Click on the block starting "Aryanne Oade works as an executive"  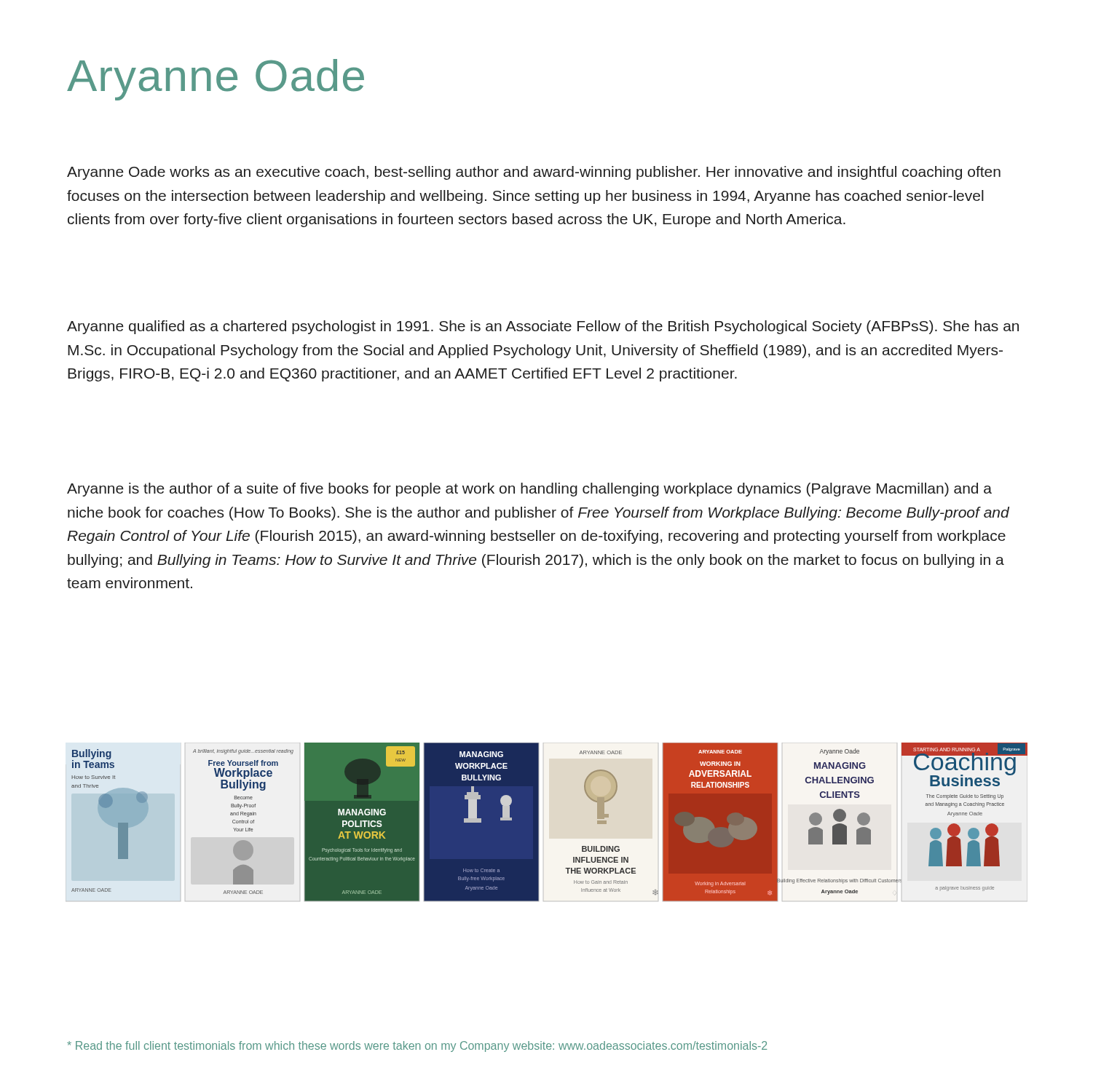pyautogui.click(x=534, y=195)
